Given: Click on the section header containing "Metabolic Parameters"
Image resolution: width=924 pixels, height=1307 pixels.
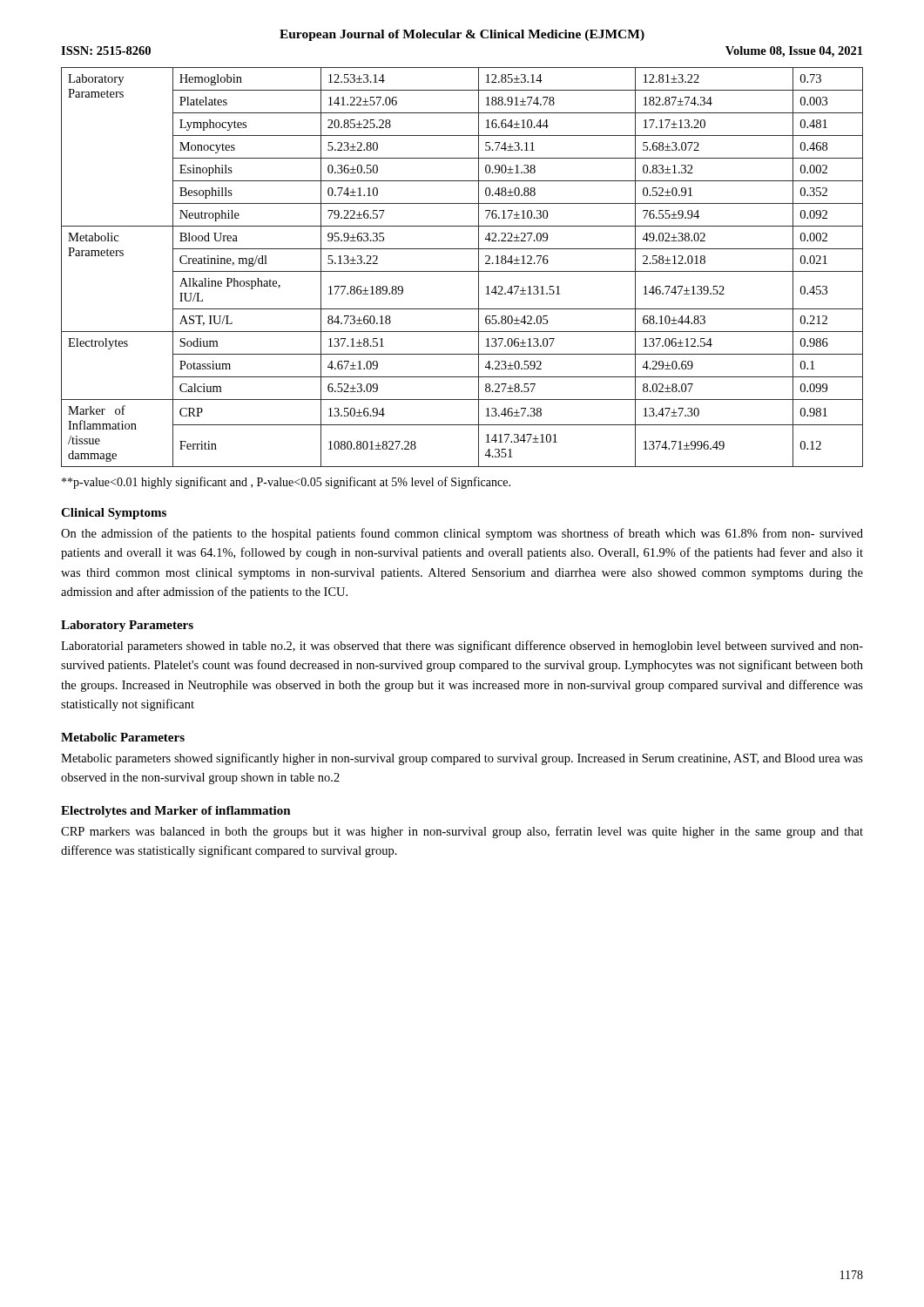Looking at the screenshot, I should [123, 737].
